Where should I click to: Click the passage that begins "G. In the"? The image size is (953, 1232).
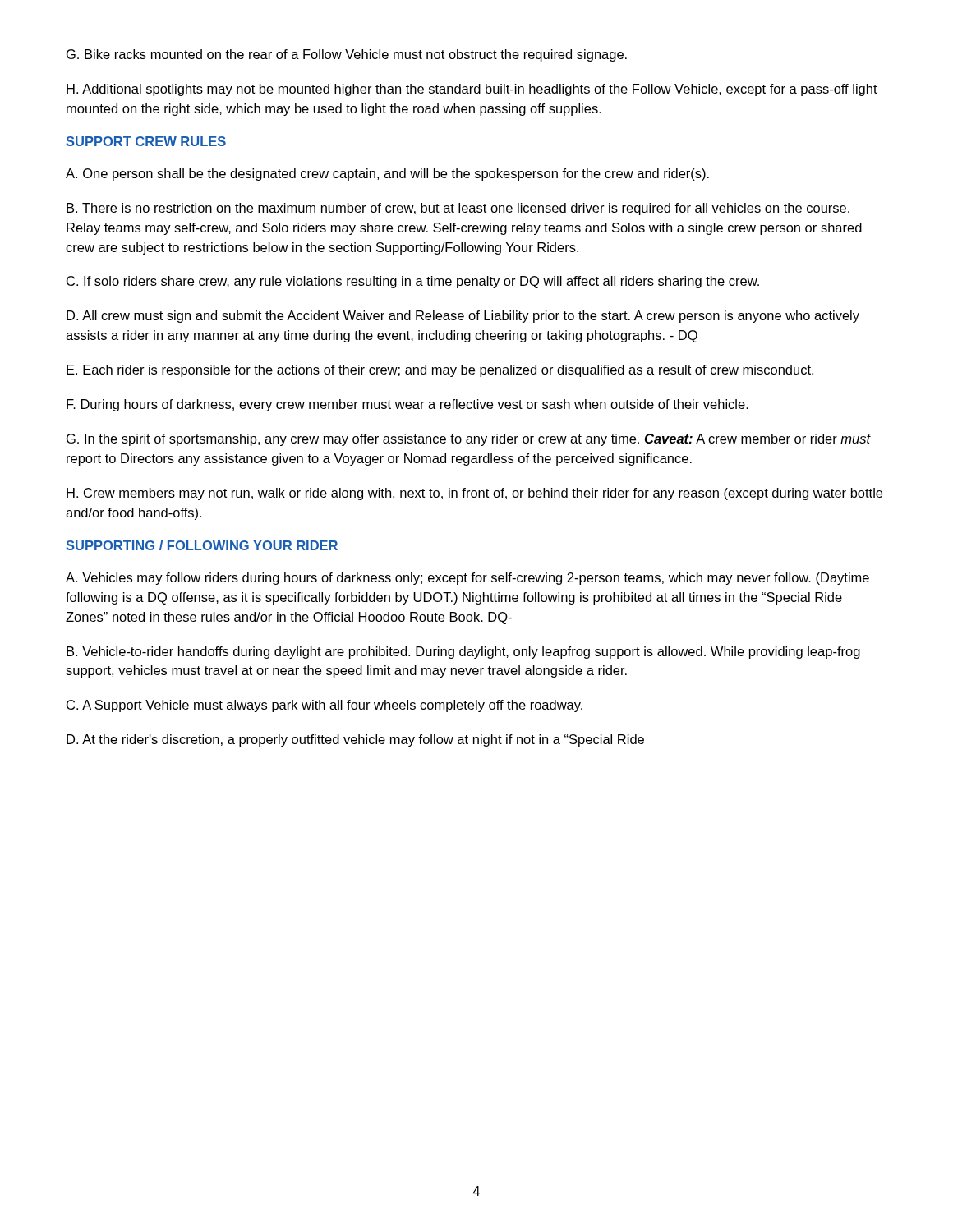tap(468, 448)
